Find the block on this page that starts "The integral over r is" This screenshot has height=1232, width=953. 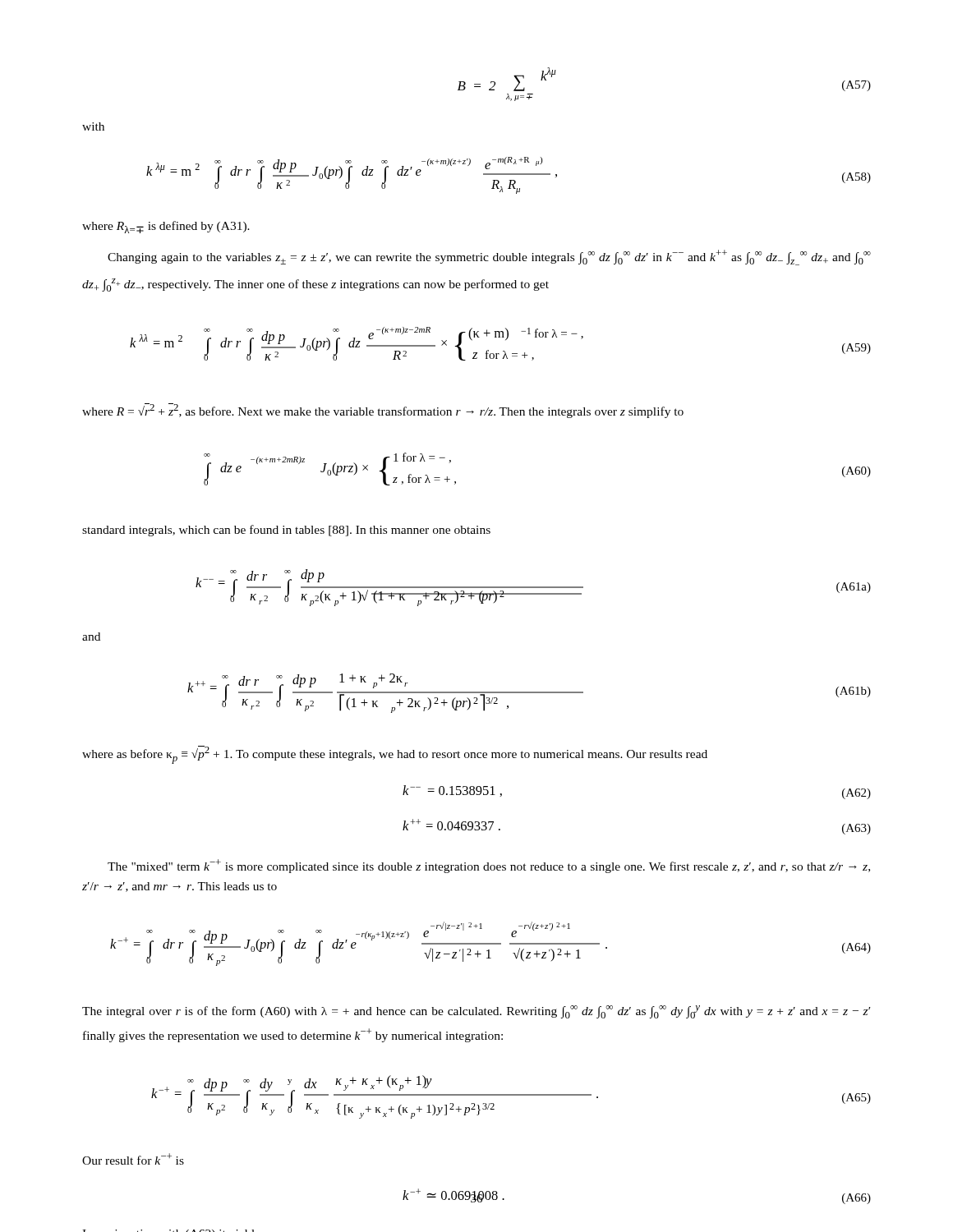pyautogui.click(x=476, y=1021)
